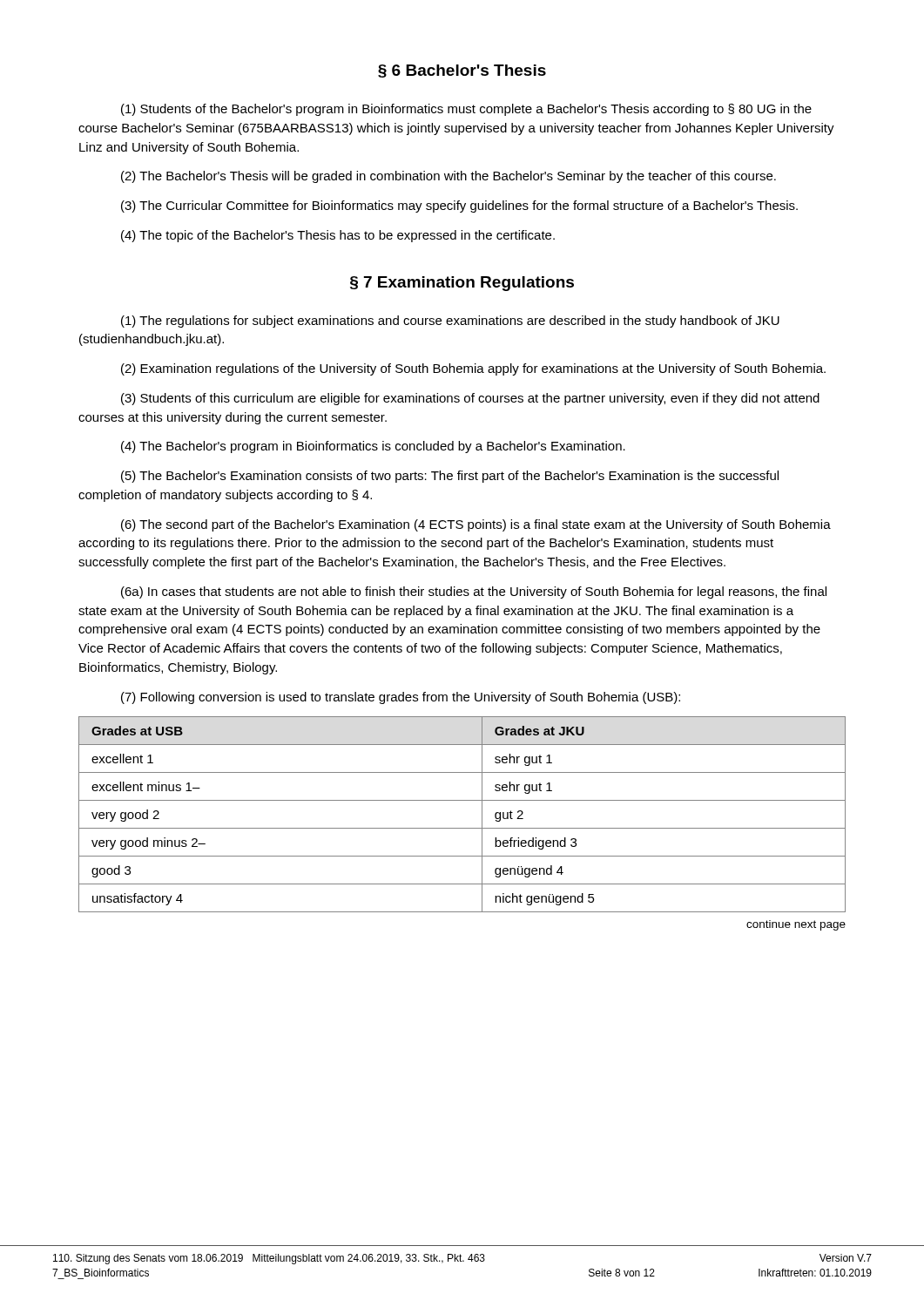
Task: Select the element starting "(2) Examination regulations of"
Action: [473, 368]
